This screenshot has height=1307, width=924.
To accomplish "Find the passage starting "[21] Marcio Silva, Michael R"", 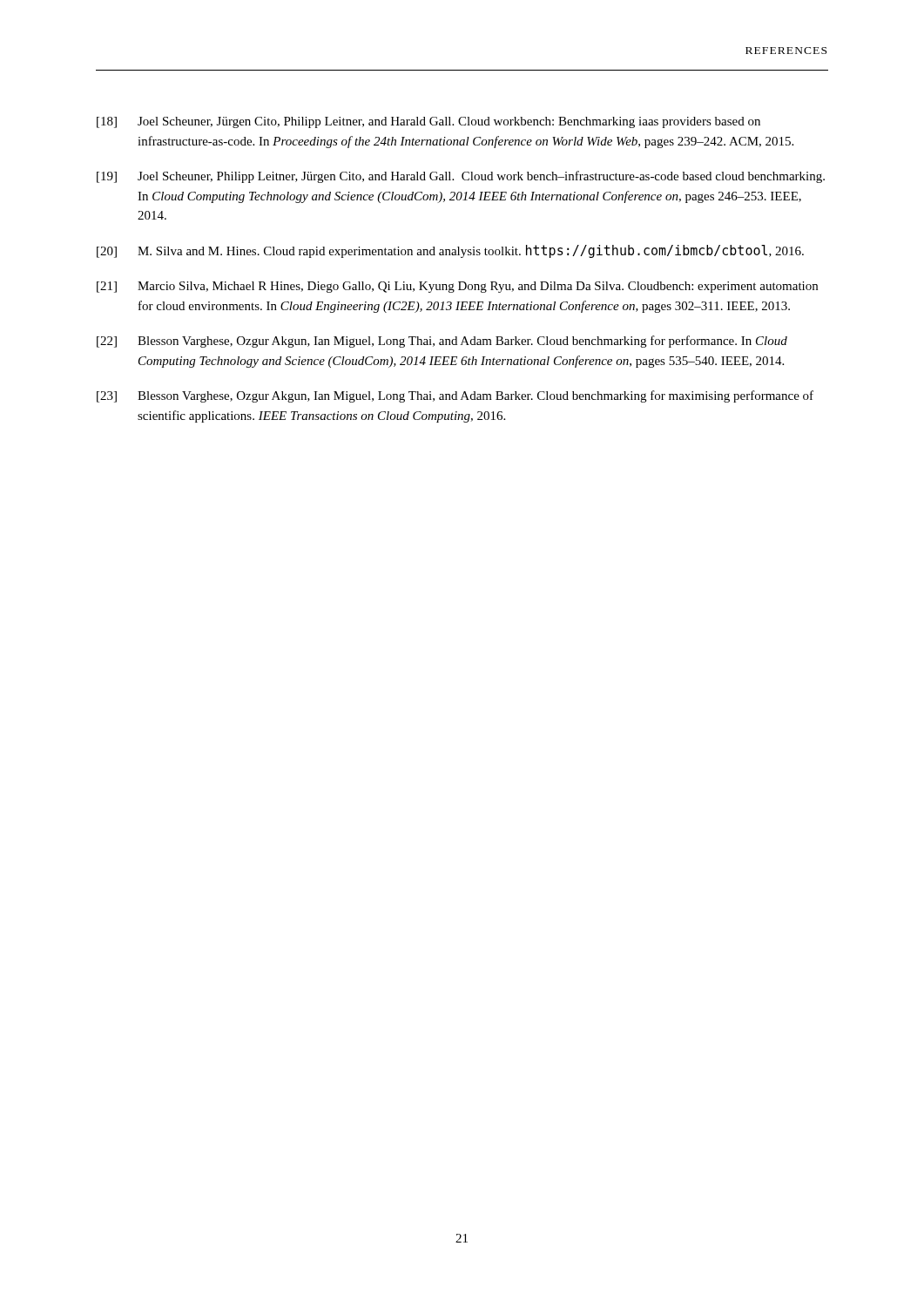I will 462,296.
